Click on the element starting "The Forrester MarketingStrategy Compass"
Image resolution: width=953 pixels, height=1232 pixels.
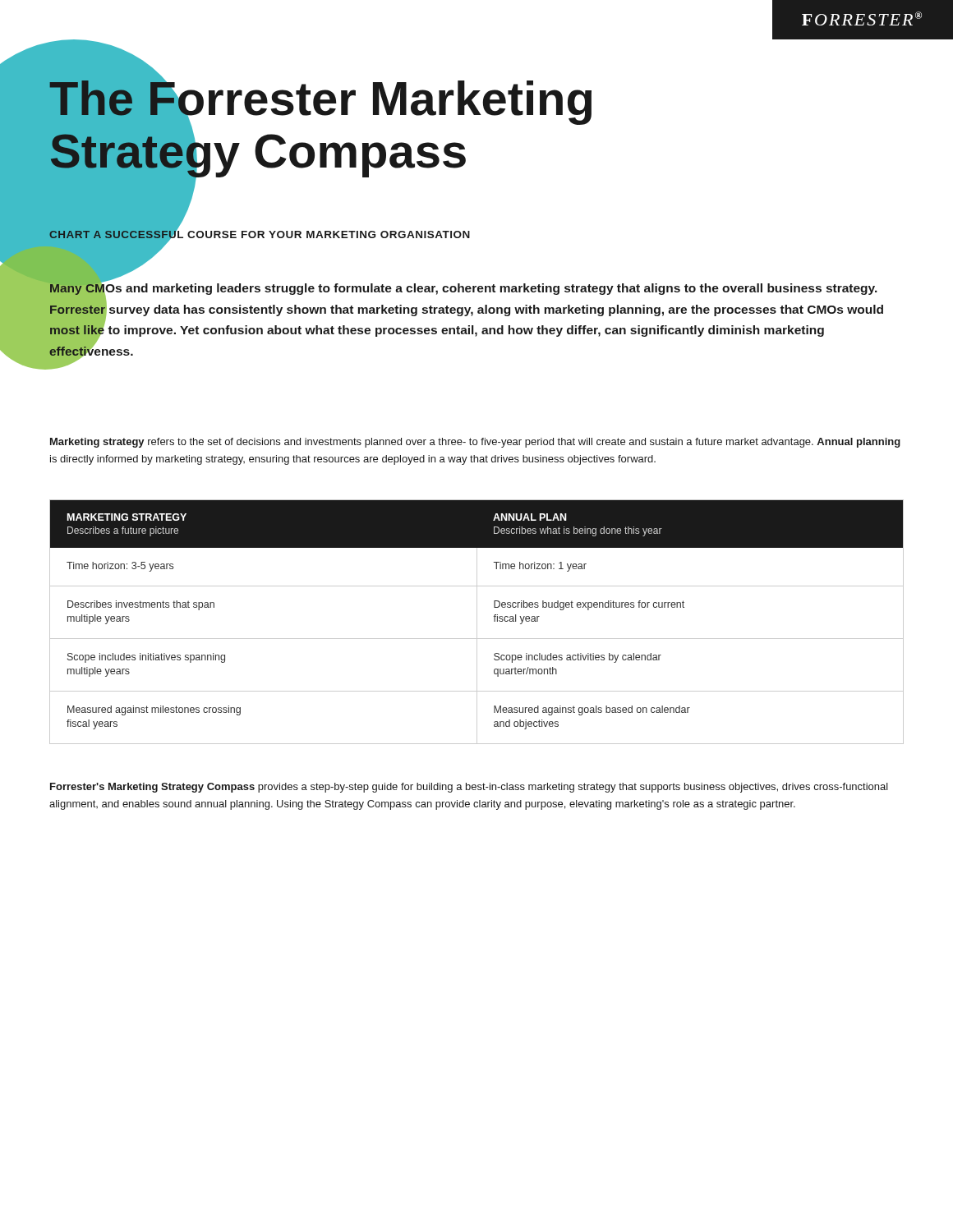[x=476, y=125]
